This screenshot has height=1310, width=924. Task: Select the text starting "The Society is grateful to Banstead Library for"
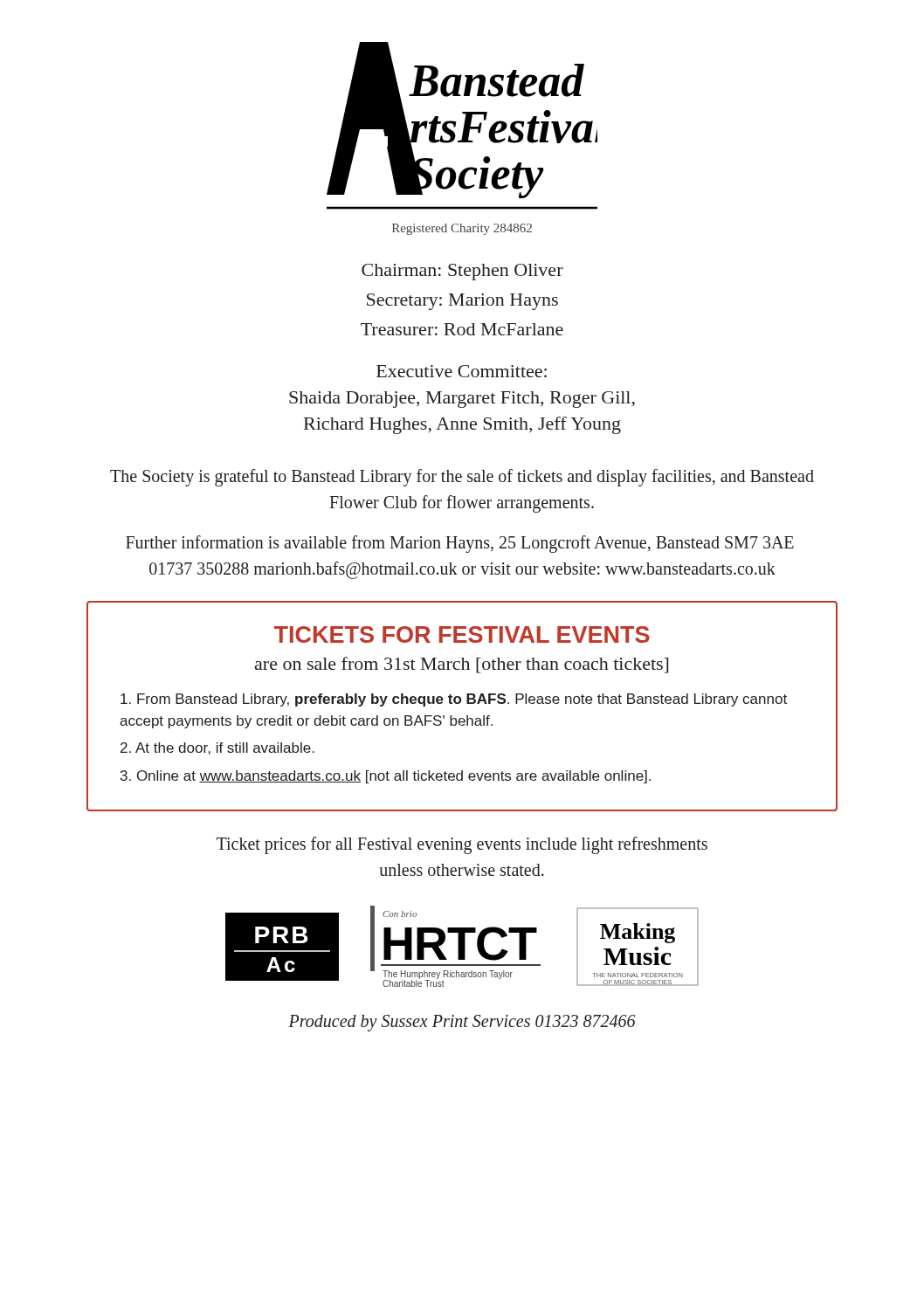tap(462, 489)
